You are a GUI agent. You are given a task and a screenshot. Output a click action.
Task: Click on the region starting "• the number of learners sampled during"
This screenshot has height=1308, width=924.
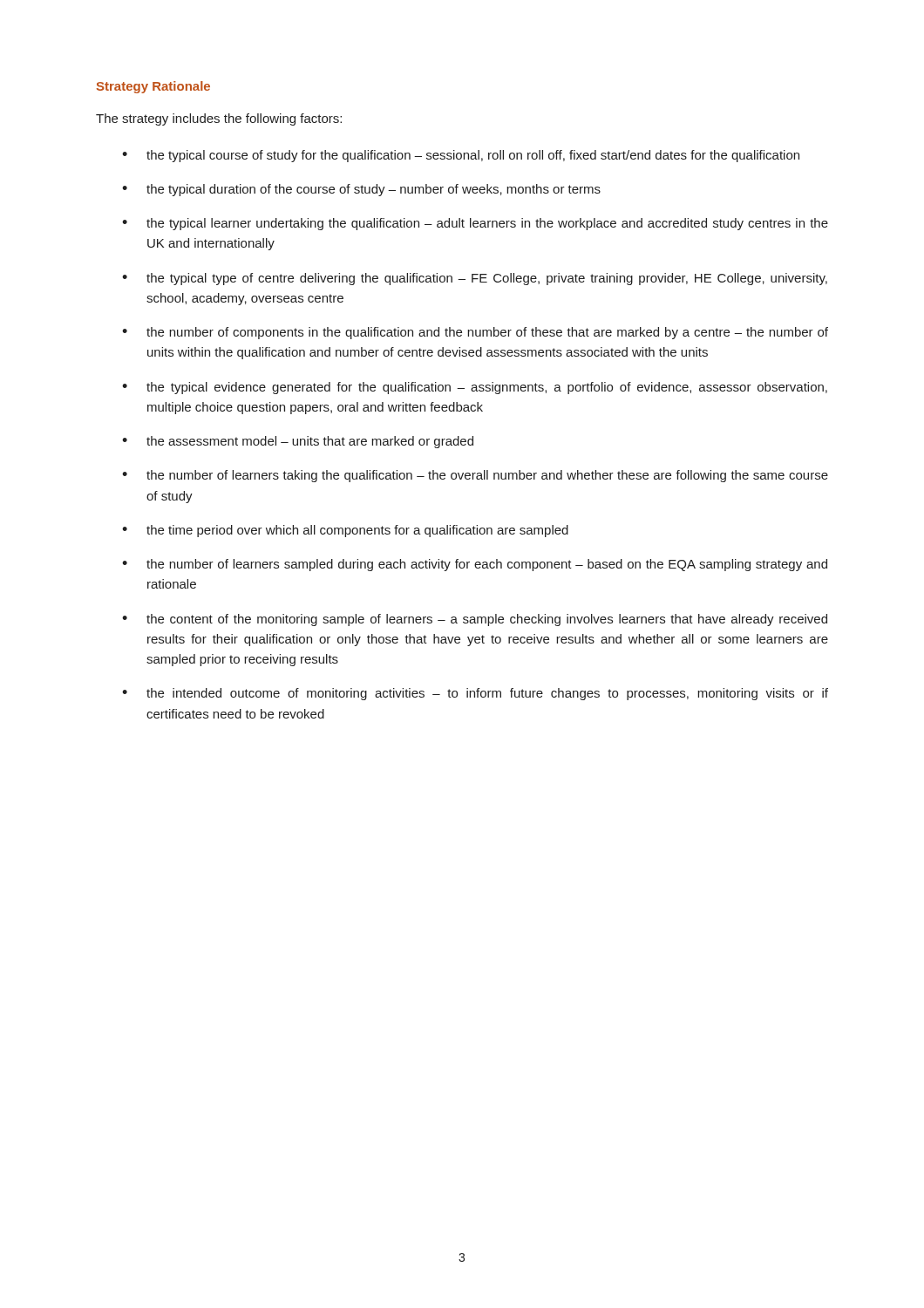(x=475, y=574)
